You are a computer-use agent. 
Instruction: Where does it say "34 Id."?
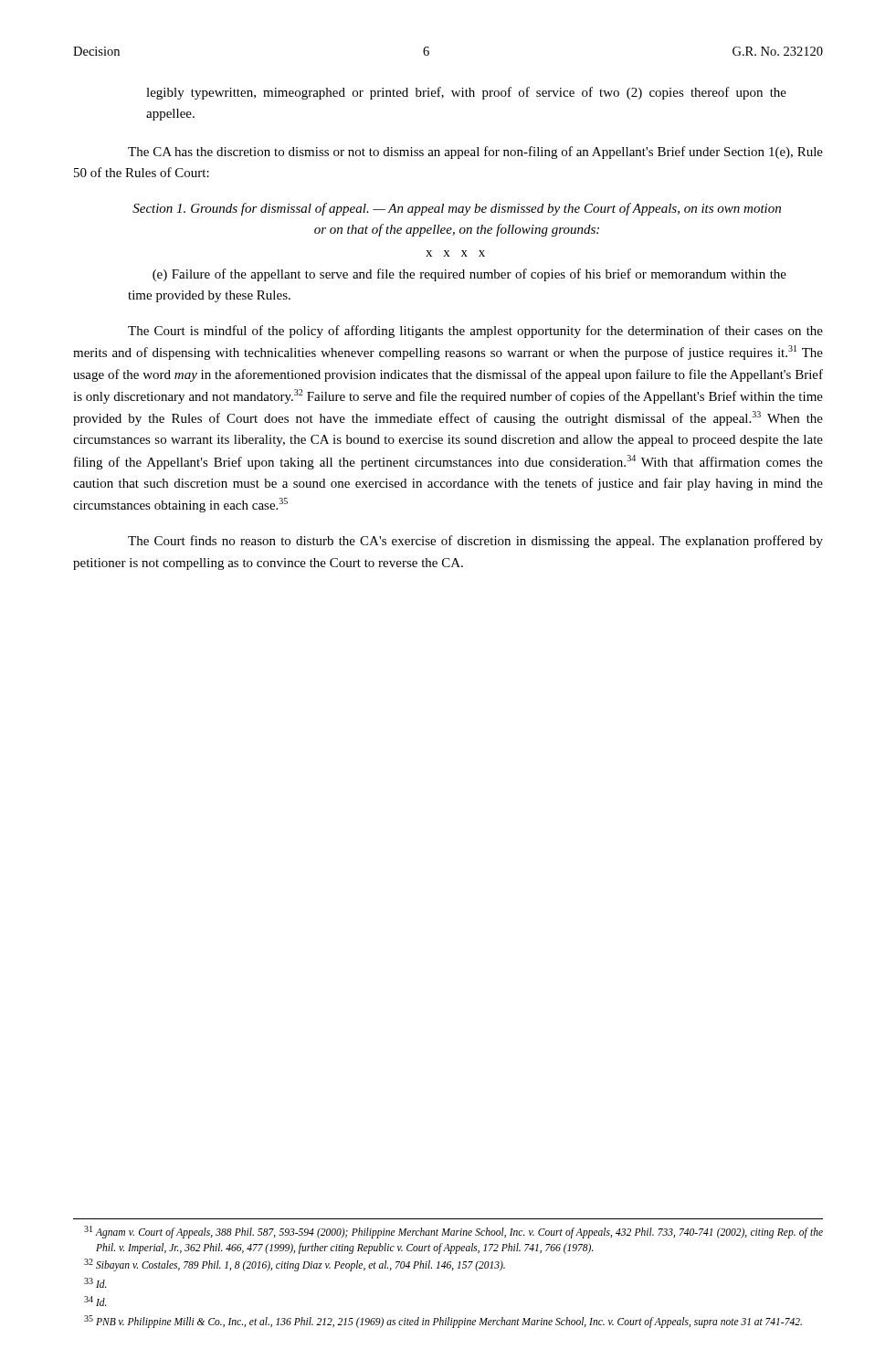coord(95,1301)
